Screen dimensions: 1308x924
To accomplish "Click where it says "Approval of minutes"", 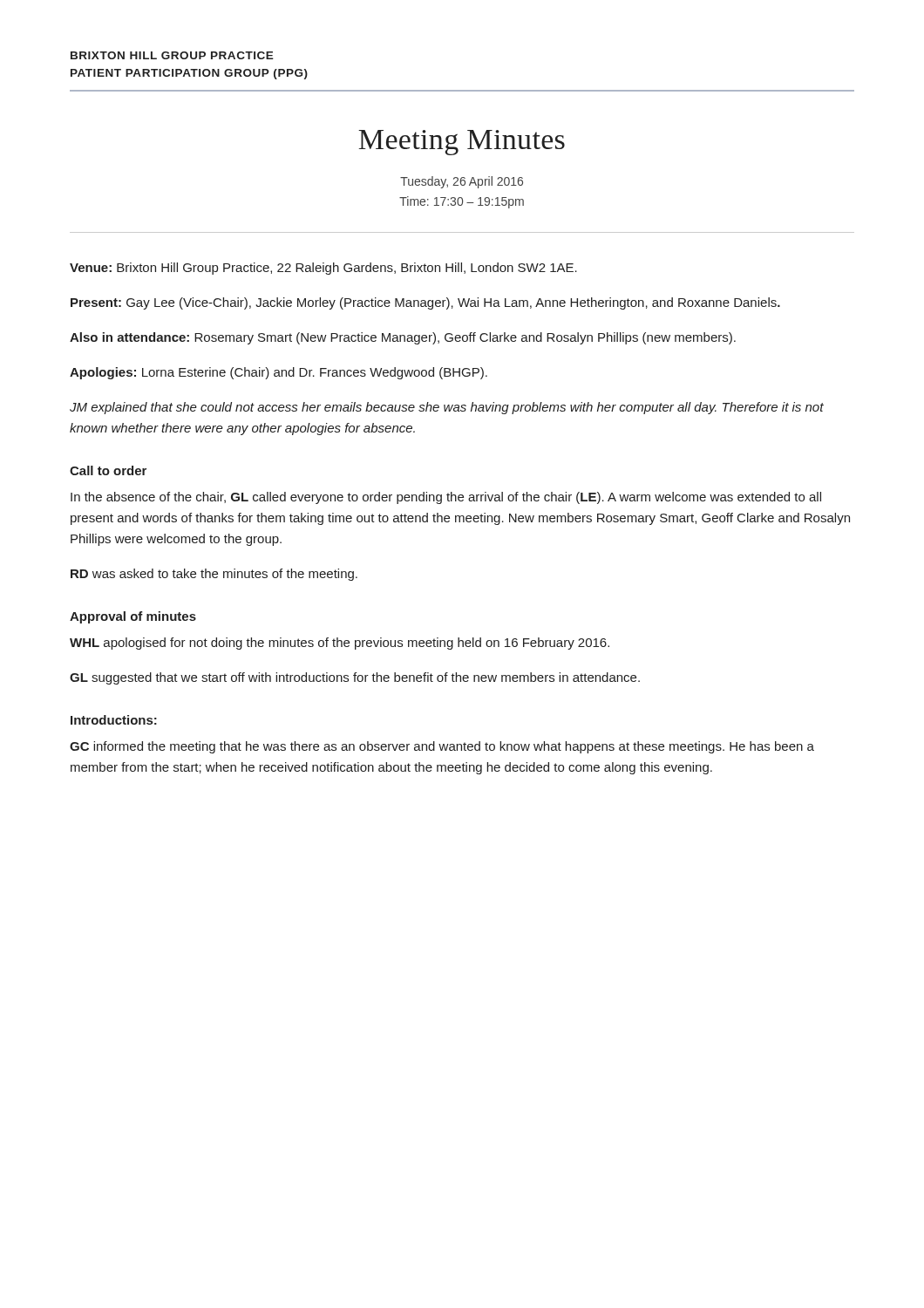I will pyautogui.click(x=133, y=616).
